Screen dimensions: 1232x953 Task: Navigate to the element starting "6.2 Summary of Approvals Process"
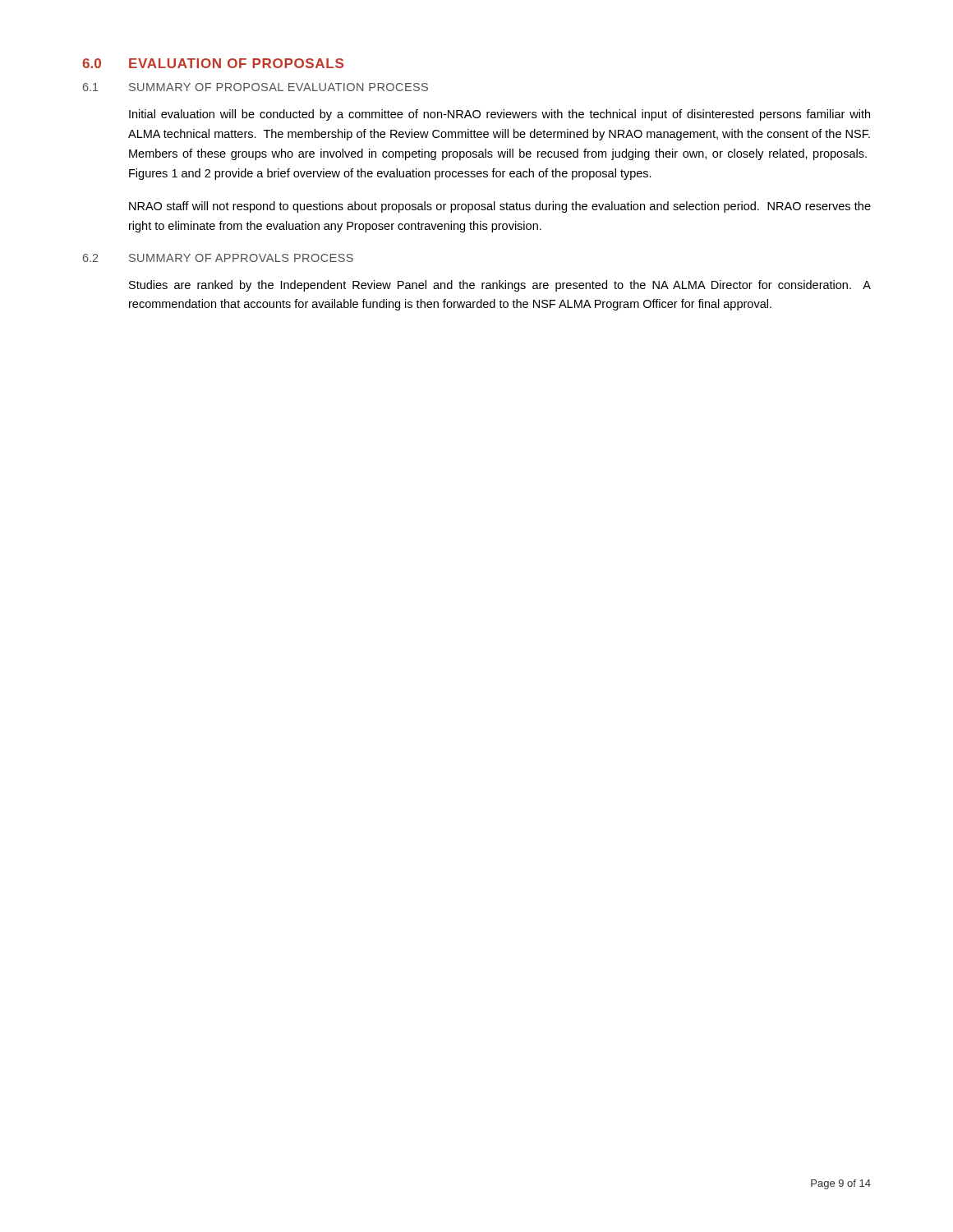[x=218, y=258]
